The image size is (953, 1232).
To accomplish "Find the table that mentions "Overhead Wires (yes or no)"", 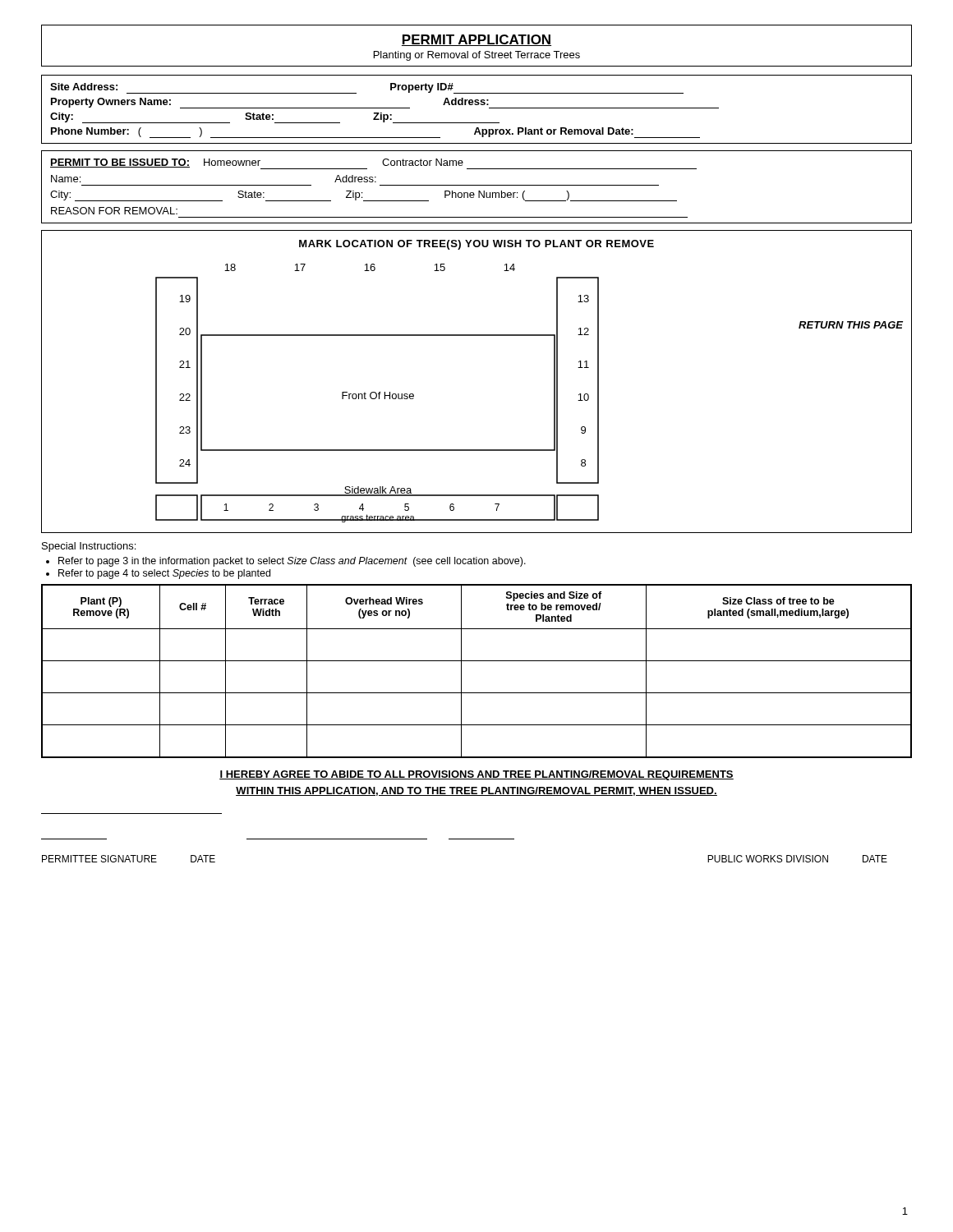I will pos(476,671).
